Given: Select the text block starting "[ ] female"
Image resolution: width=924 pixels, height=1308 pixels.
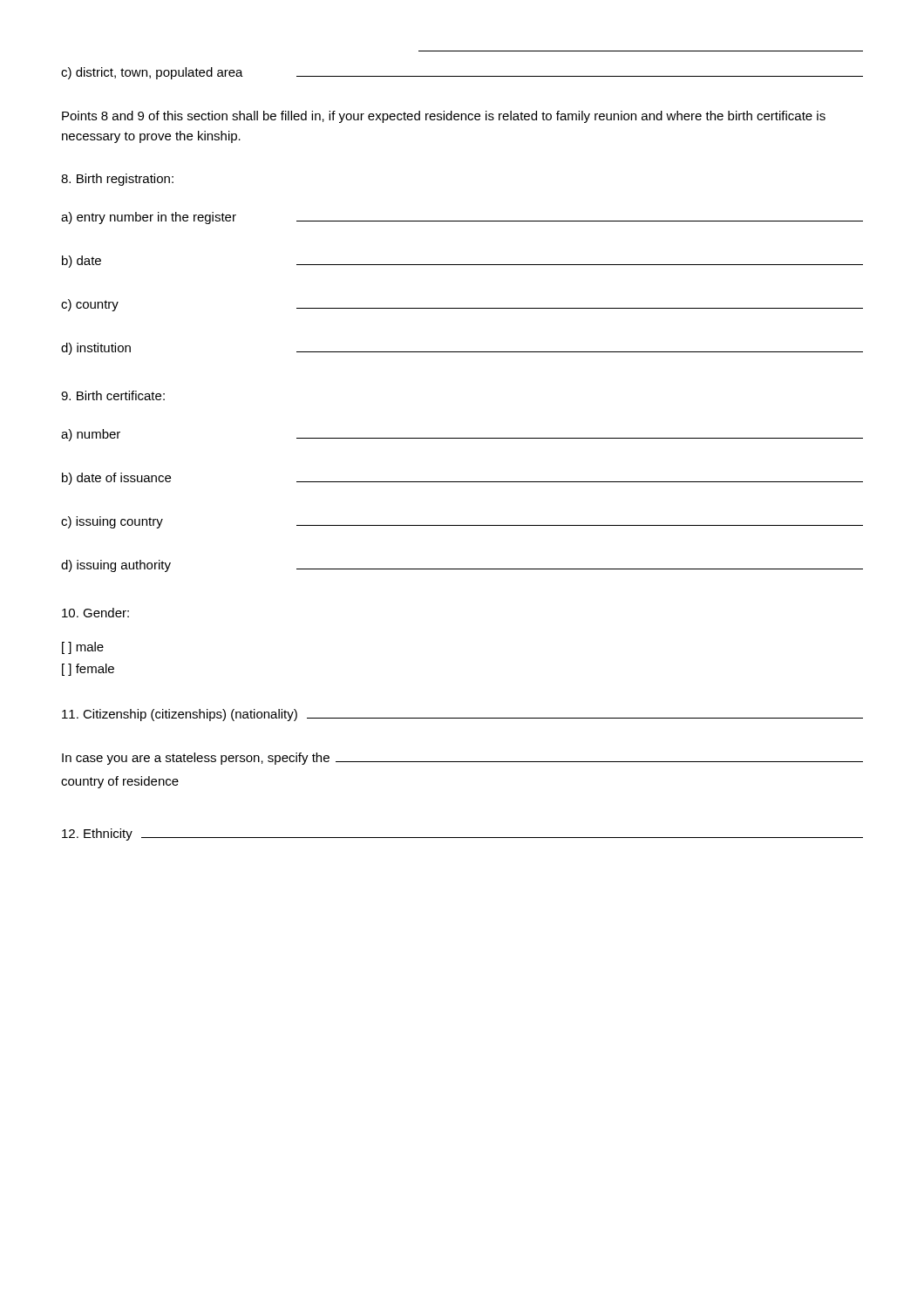Looking at the screenshot, I should (88, 668).
